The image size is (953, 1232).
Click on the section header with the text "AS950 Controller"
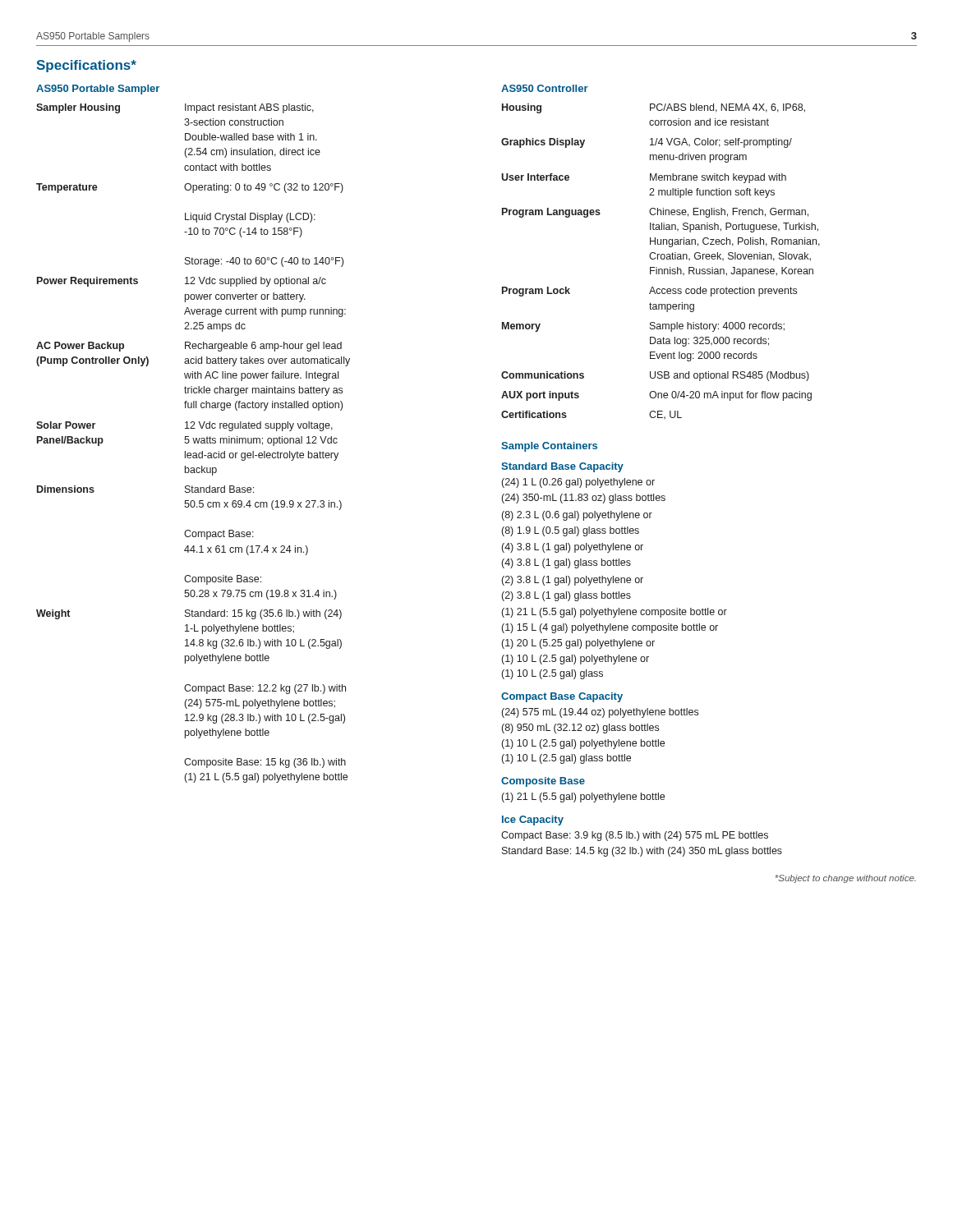(544, 88)
